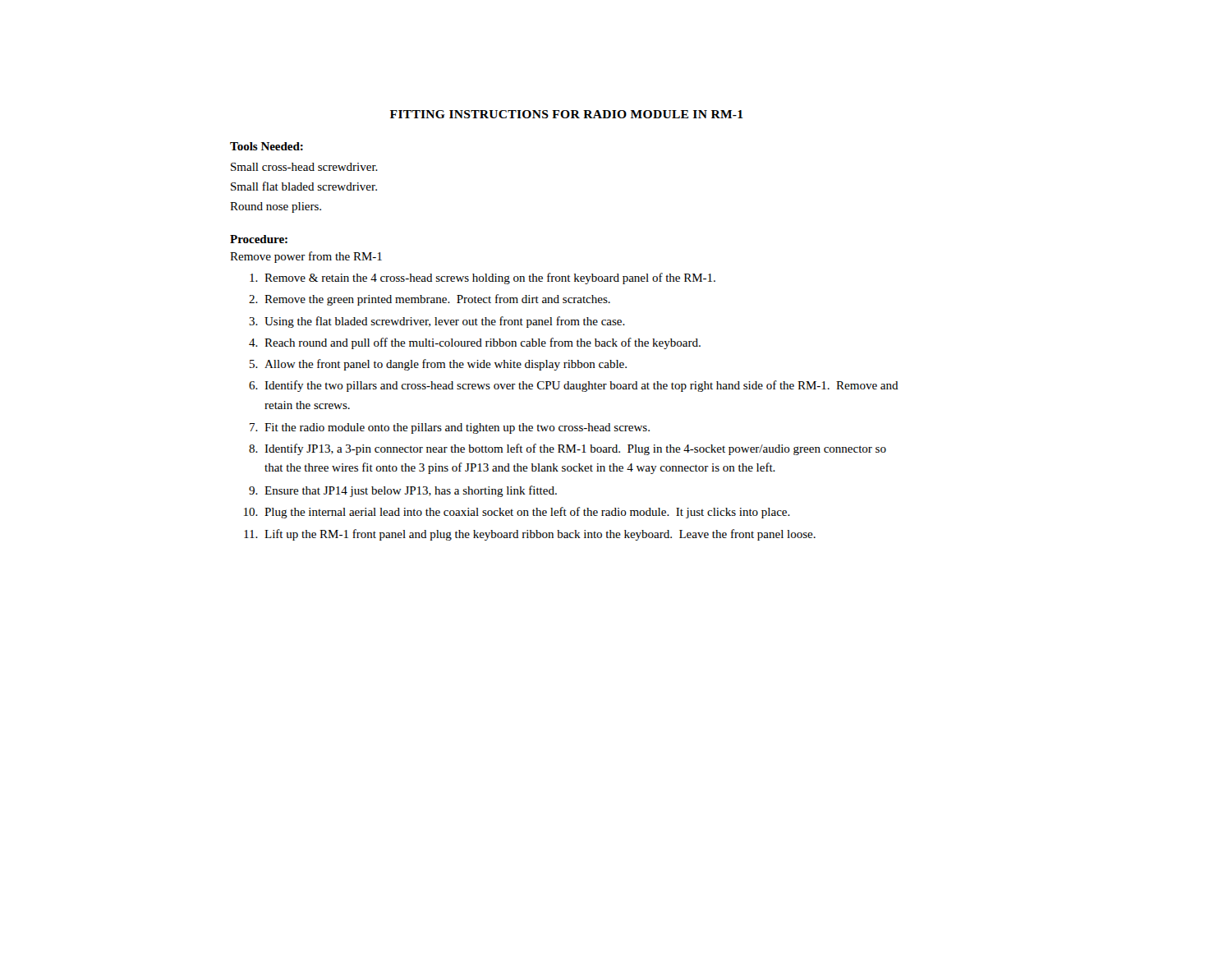The height and width of the screenshot is (953, 1232).
Task: Click on the text starting "Identify JP13, a 3-pin connector near"
Action: coord(575,458)
